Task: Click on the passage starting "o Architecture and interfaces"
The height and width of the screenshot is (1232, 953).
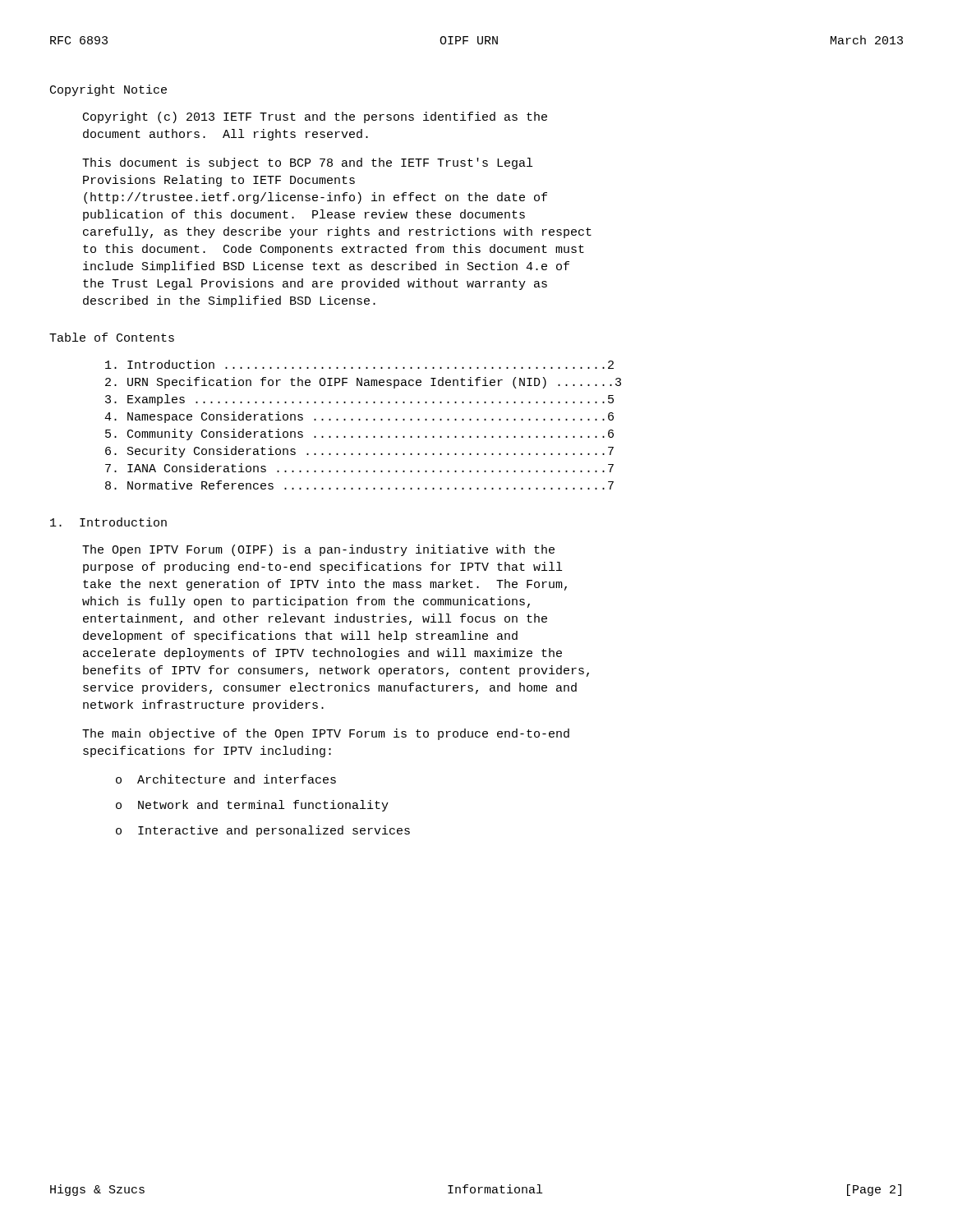Action: click(x=226, y=781)
